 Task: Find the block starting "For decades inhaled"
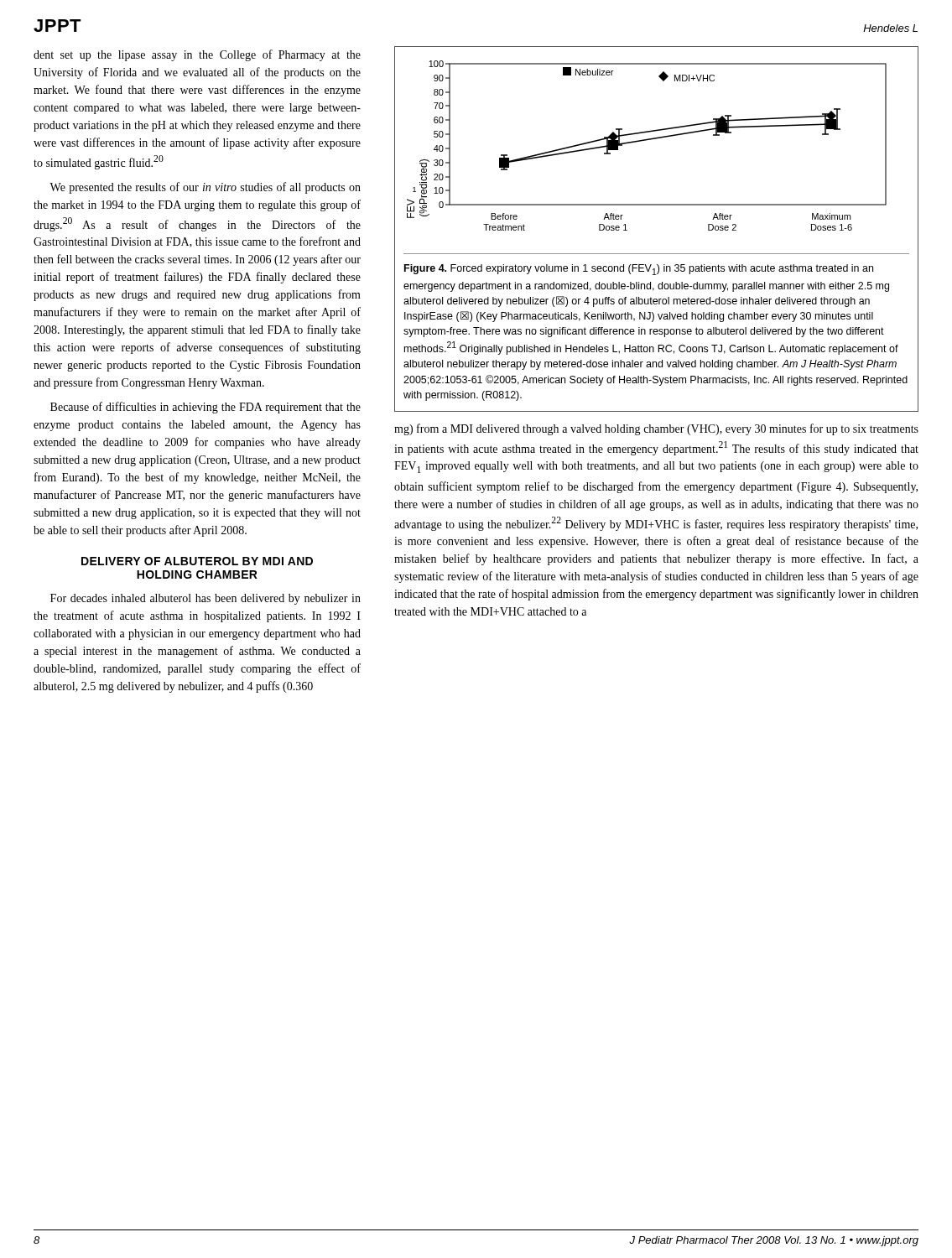coord(197,643)
